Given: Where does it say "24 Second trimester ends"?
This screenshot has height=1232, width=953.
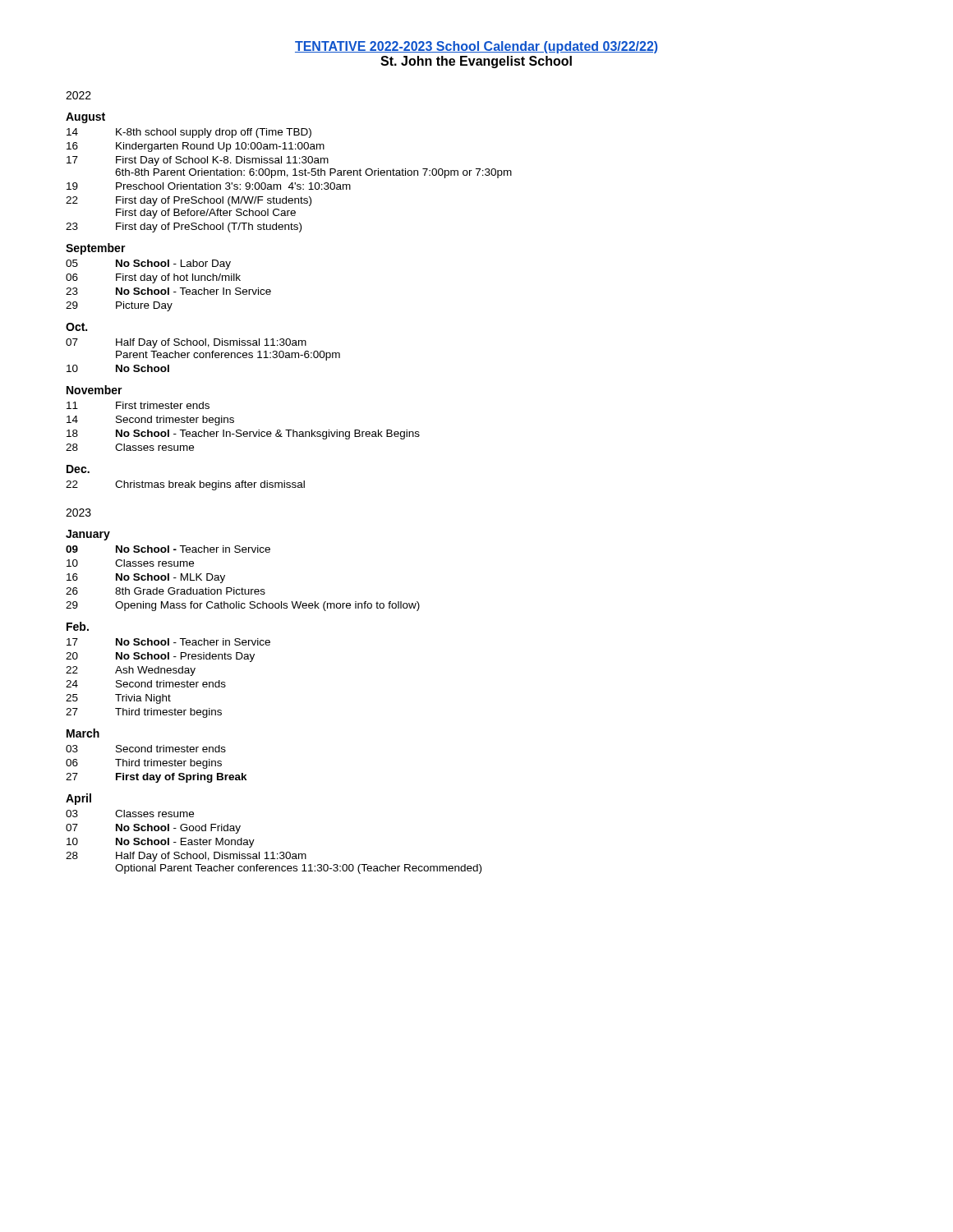Looking at the screenshot, I should coord(146,684).
